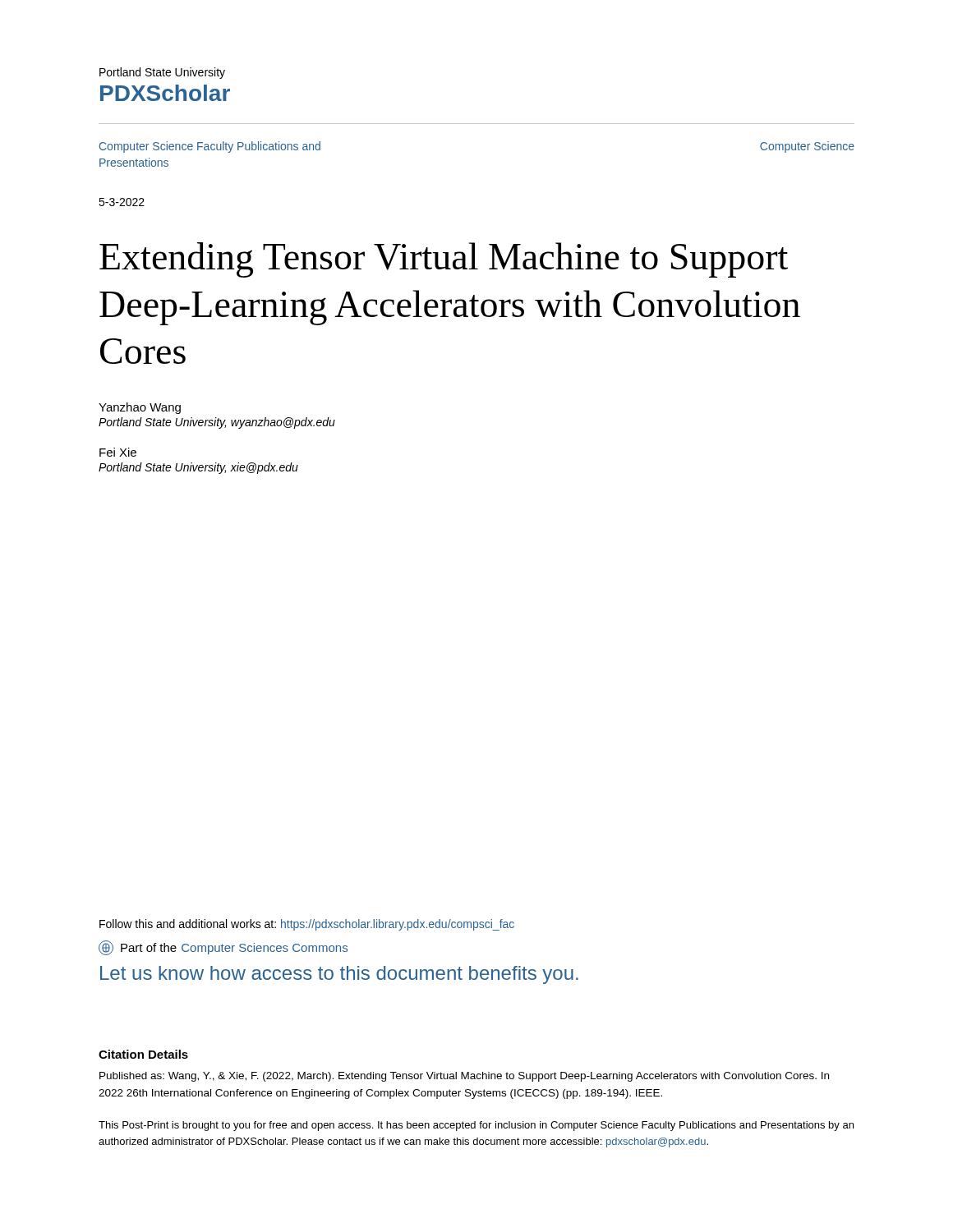The height and width of the screenshot is (1232, 953).
Task: Click the passage that begins "Let us know how access to this document"
Action: (339, 973)
